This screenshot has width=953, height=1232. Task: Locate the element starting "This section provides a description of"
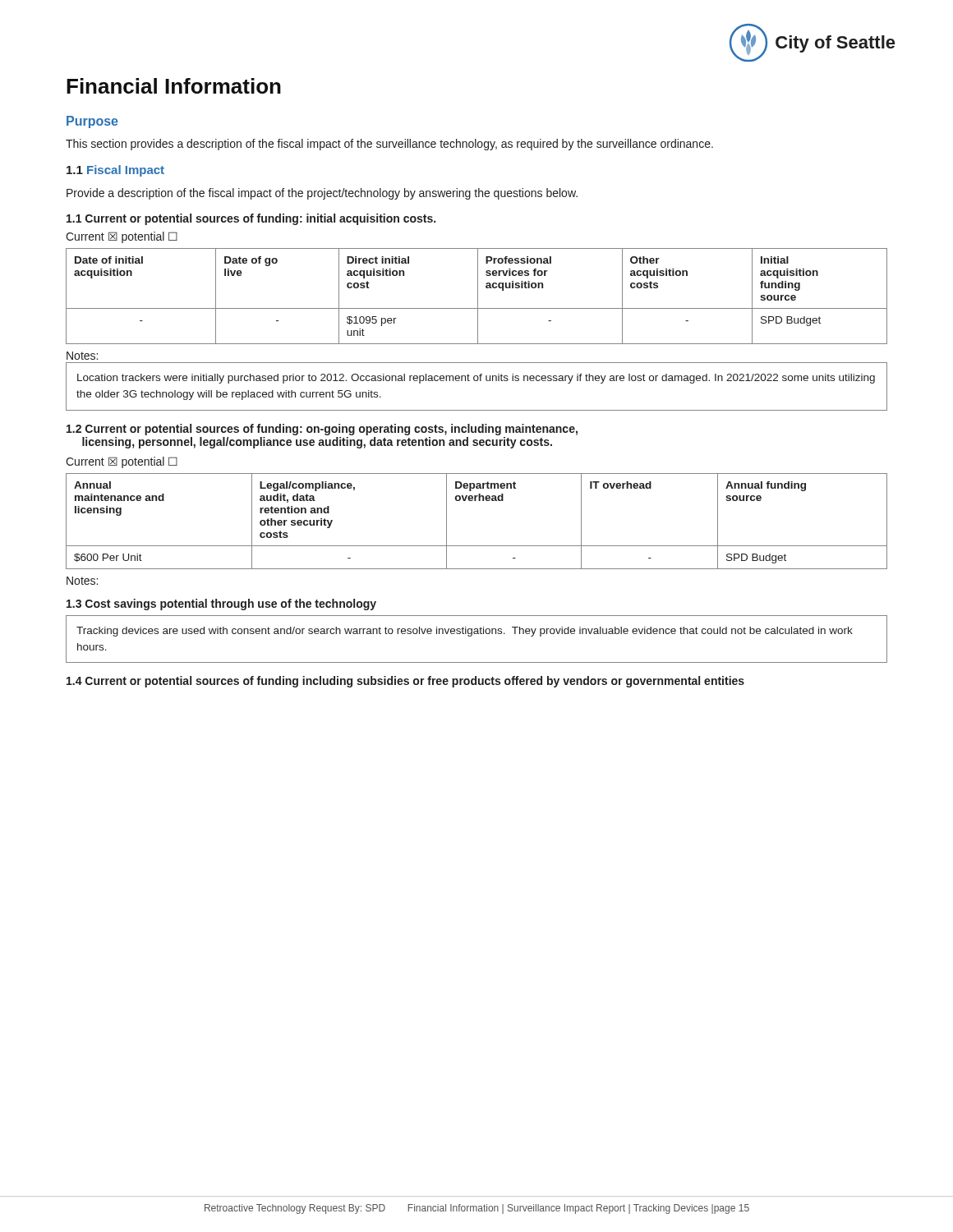click(x=390, y=144)
